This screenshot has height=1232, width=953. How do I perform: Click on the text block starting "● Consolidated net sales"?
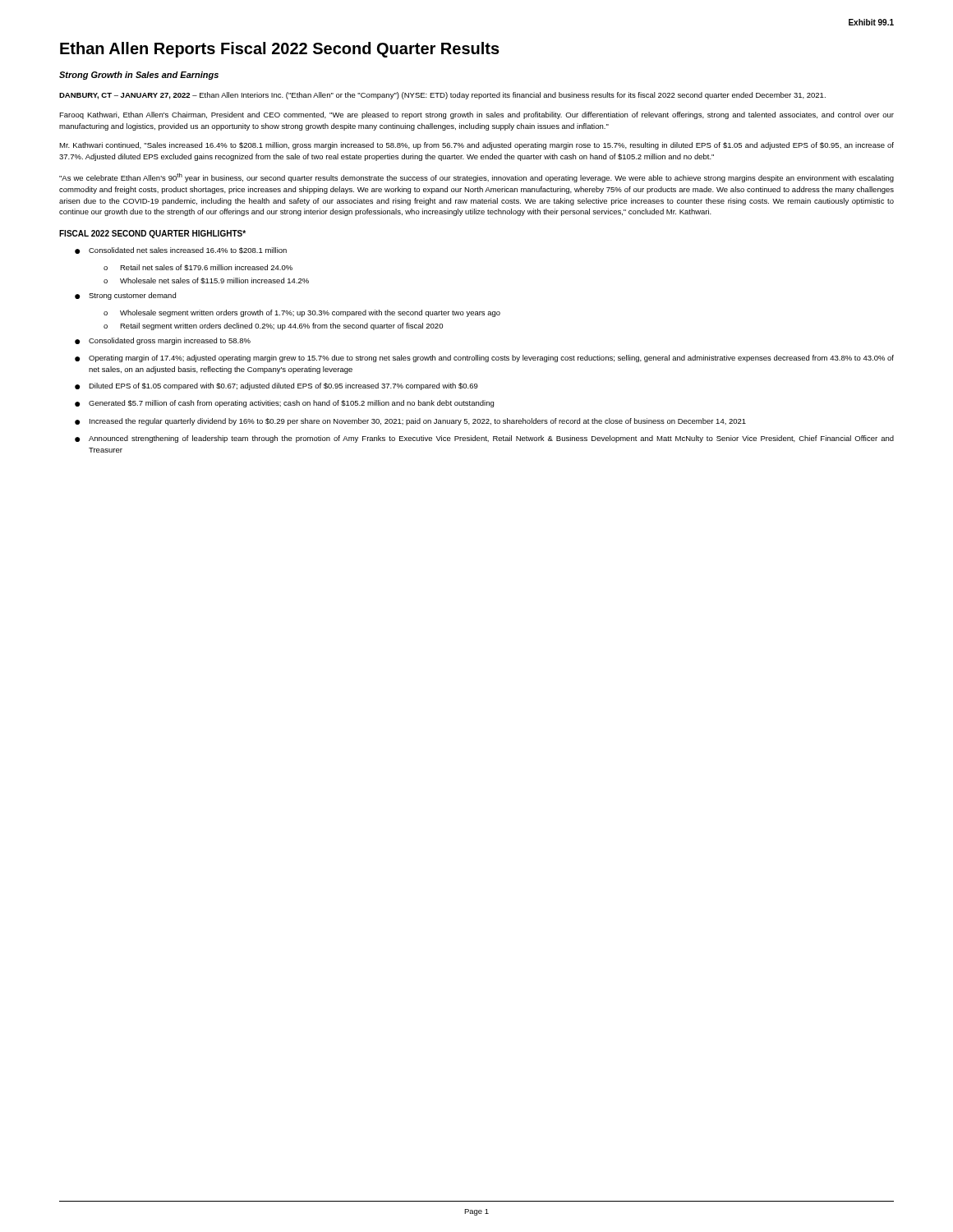(181, 251)
